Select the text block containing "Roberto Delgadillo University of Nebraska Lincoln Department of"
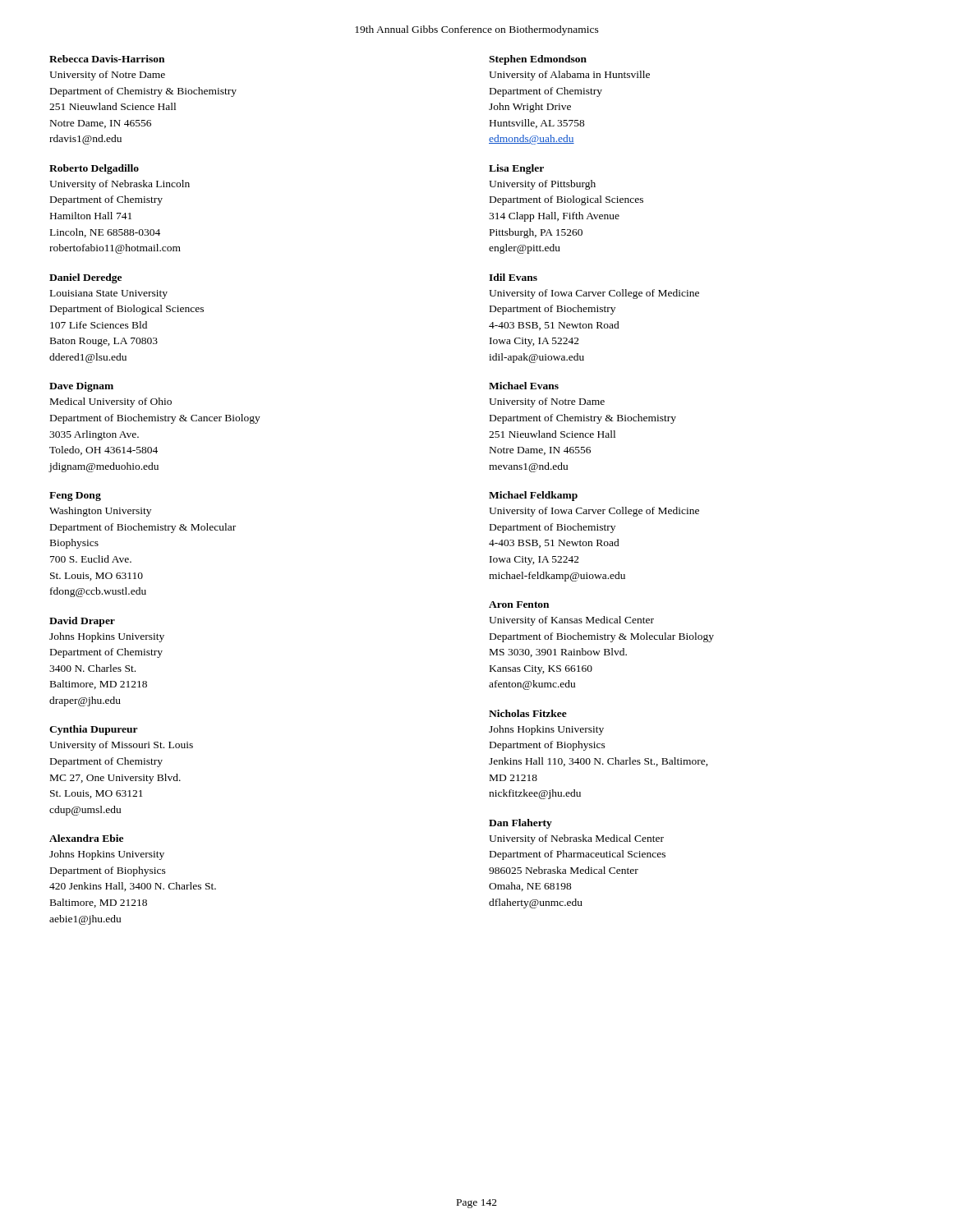 coord(94,169)
